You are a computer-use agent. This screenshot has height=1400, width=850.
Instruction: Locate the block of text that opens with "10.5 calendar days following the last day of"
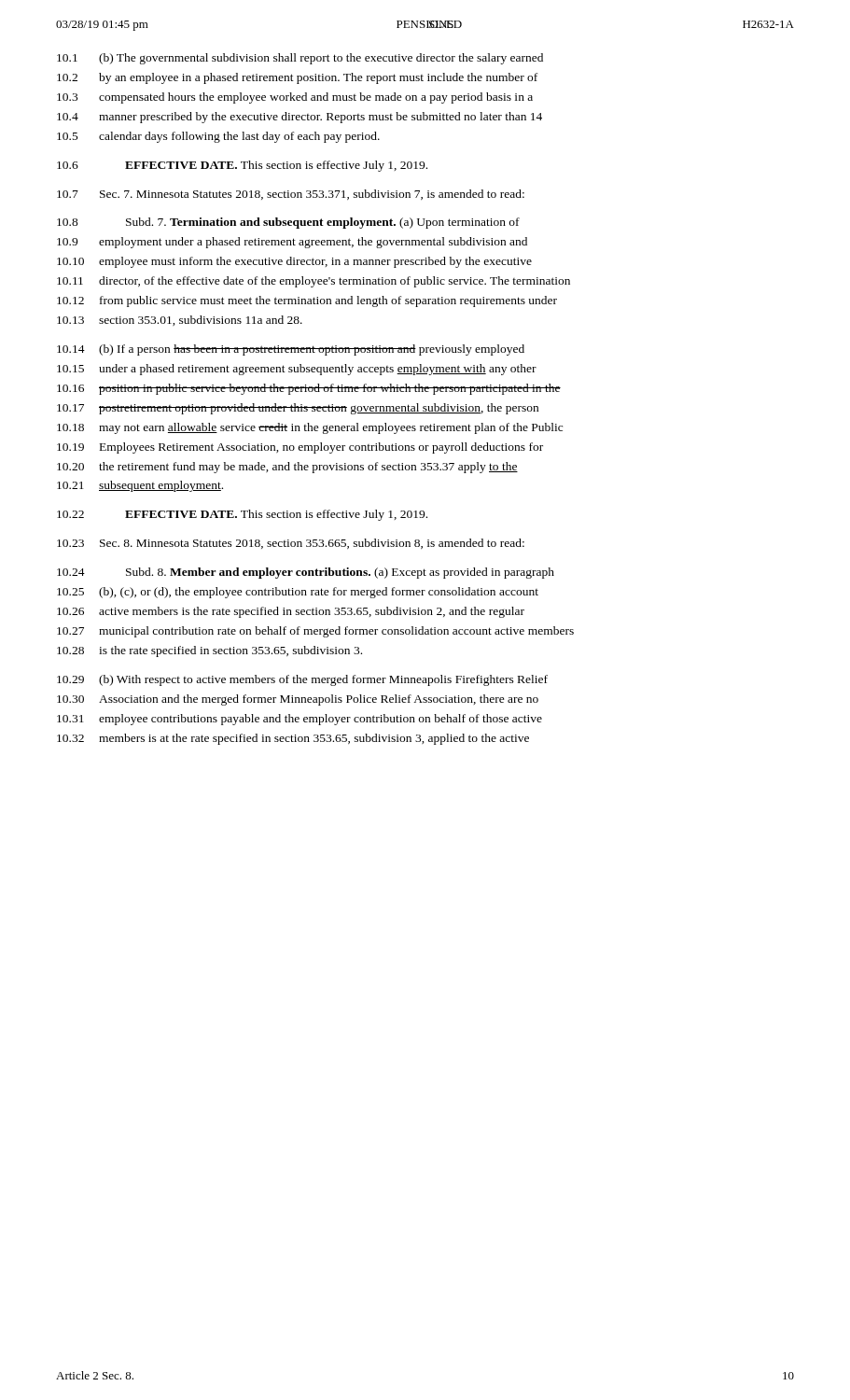tap(218, 137)
